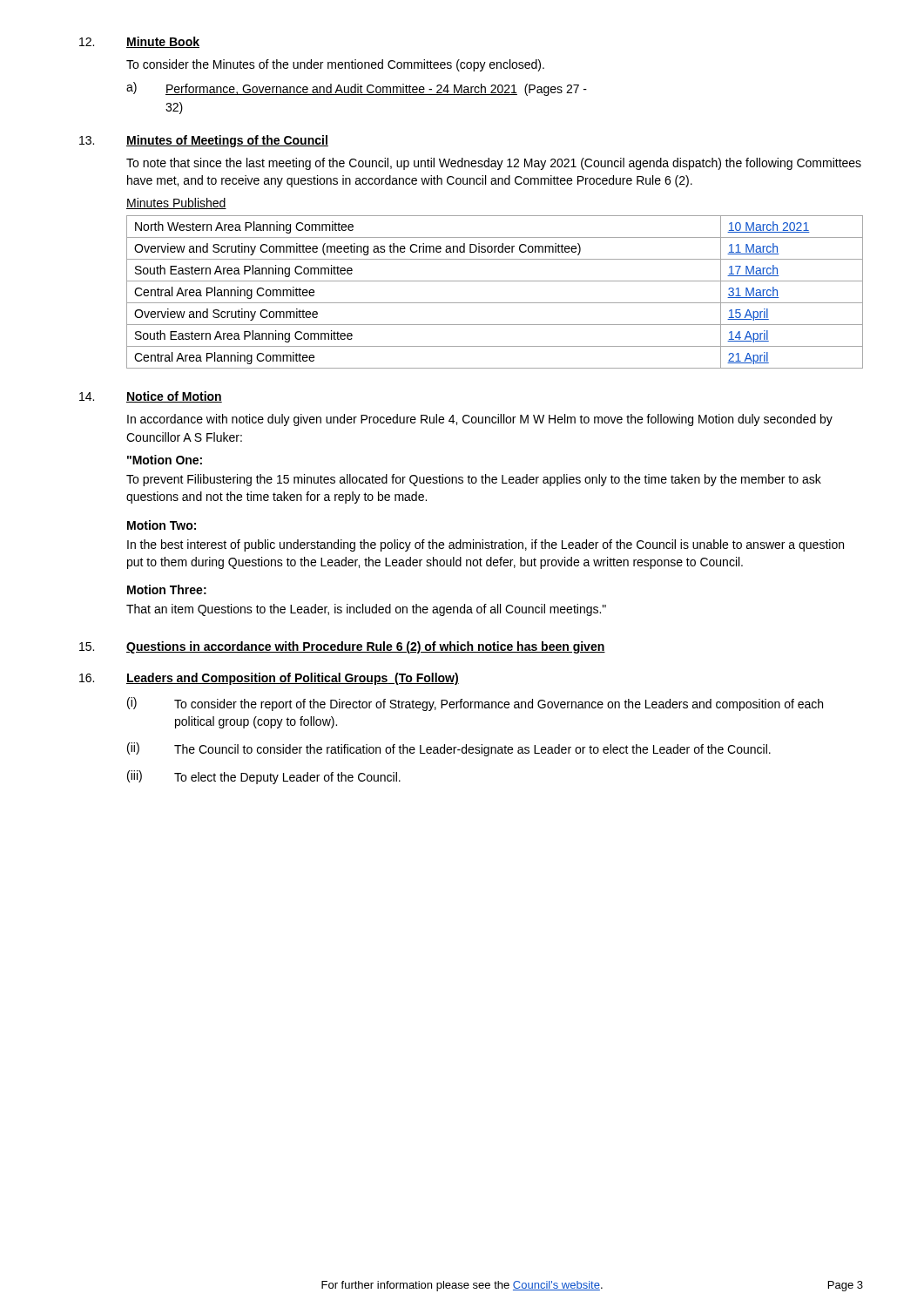Click a table

coord(495,292)
